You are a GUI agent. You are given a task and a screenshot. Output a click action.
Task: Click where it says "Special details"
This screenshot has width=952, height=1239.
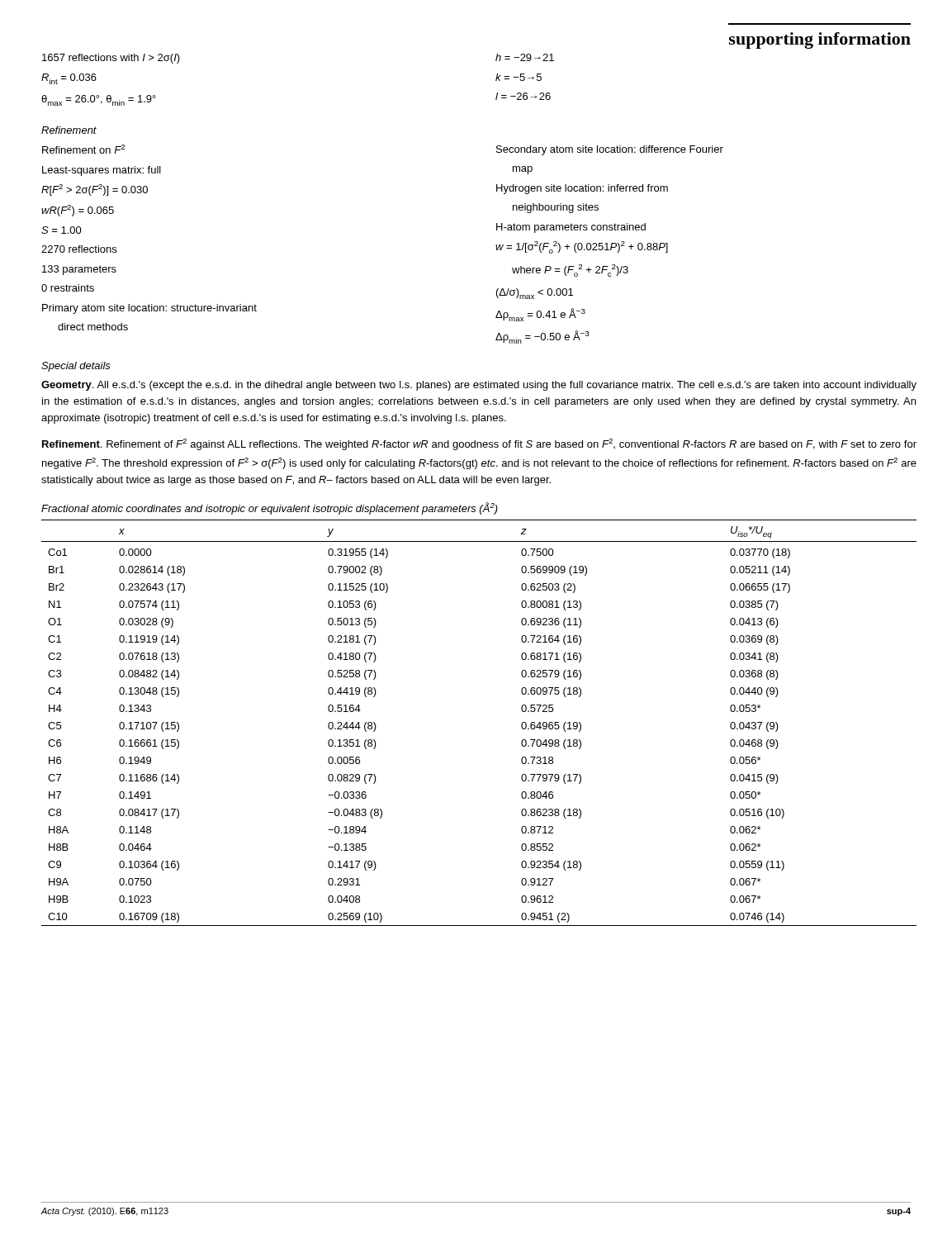pos(76,365)
